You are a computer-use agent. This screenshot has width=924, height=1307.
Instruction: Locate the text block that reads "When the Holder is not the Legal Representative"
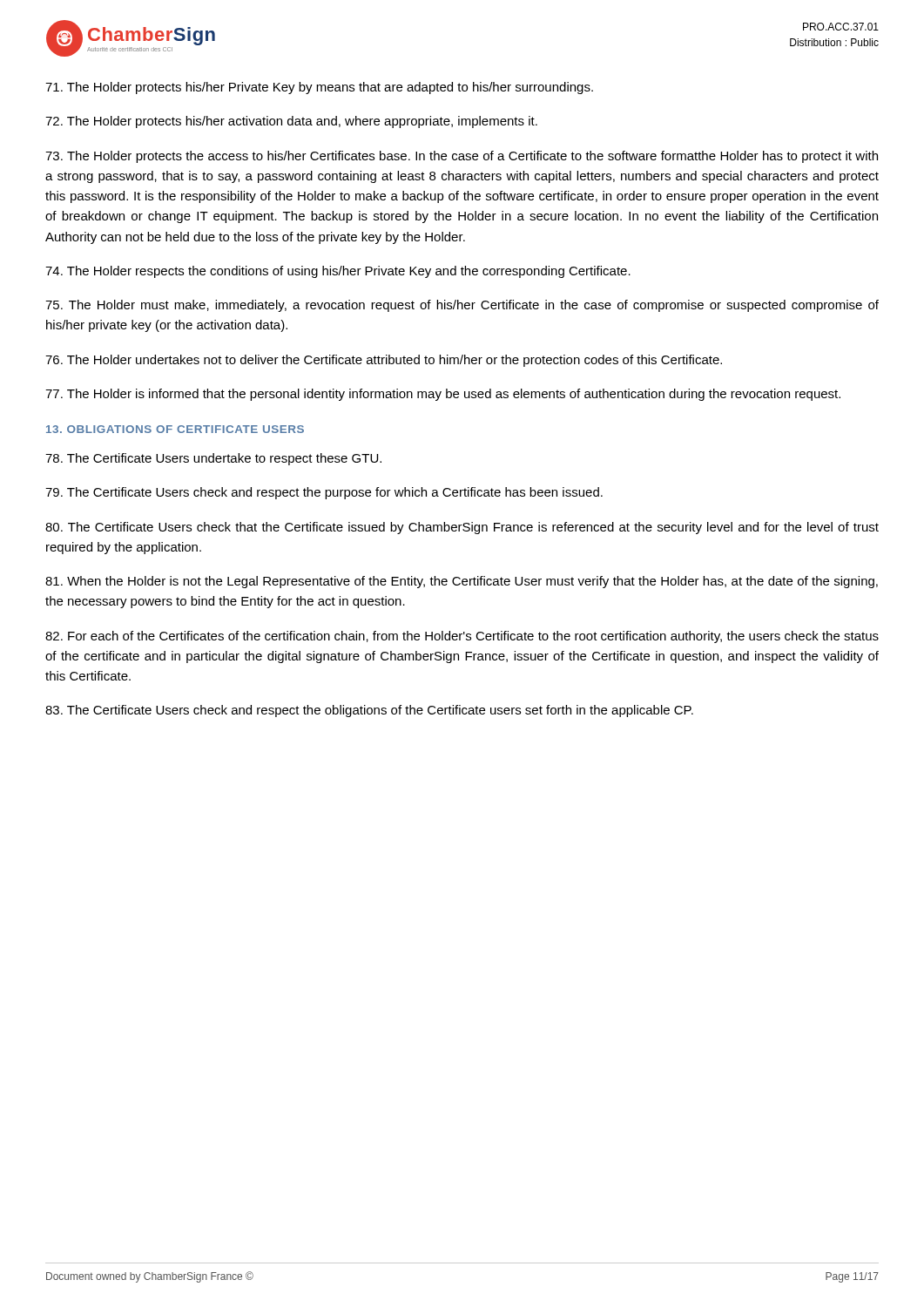tap(462, 591)
